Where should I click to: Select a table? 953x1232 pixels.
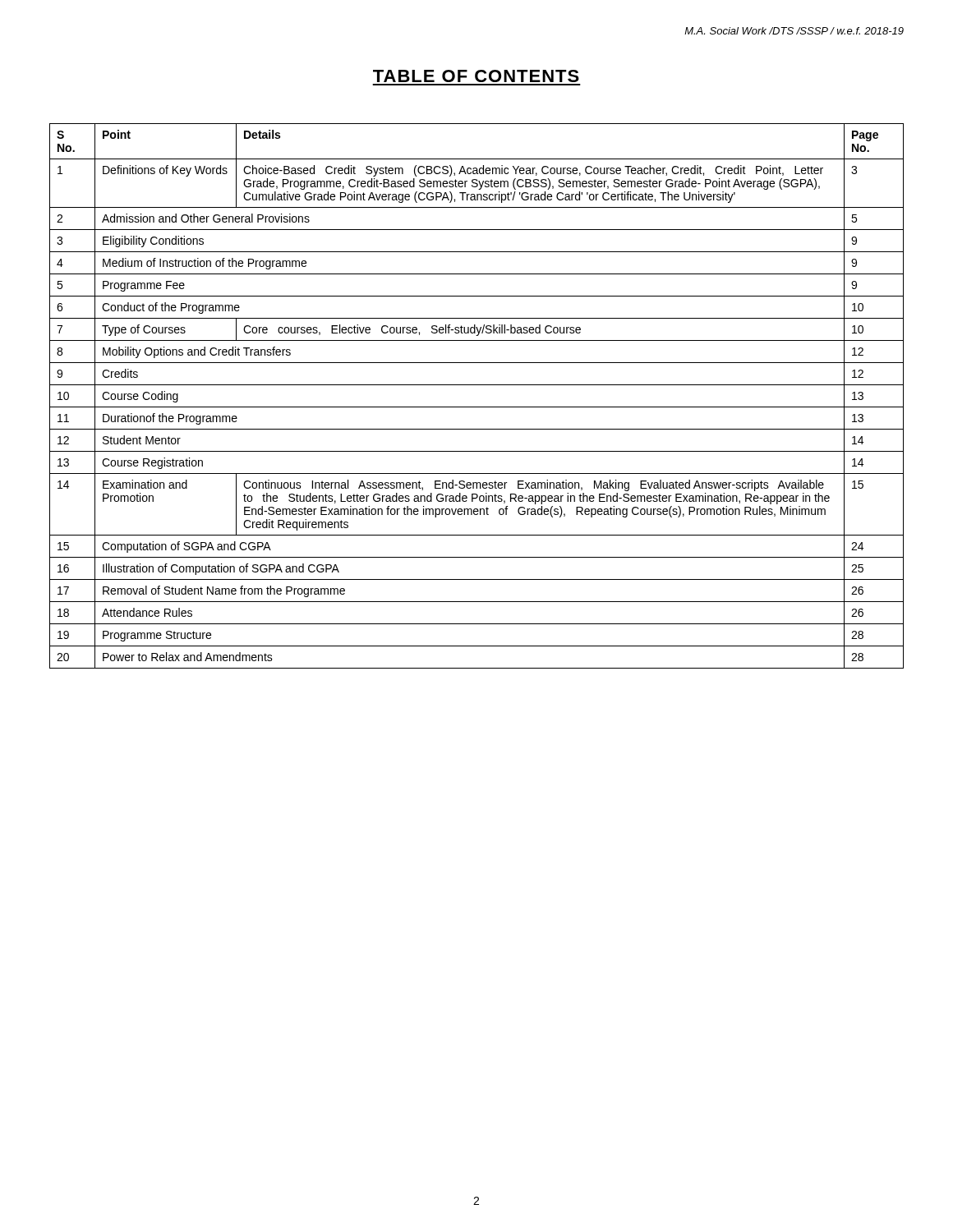[476, 396]
